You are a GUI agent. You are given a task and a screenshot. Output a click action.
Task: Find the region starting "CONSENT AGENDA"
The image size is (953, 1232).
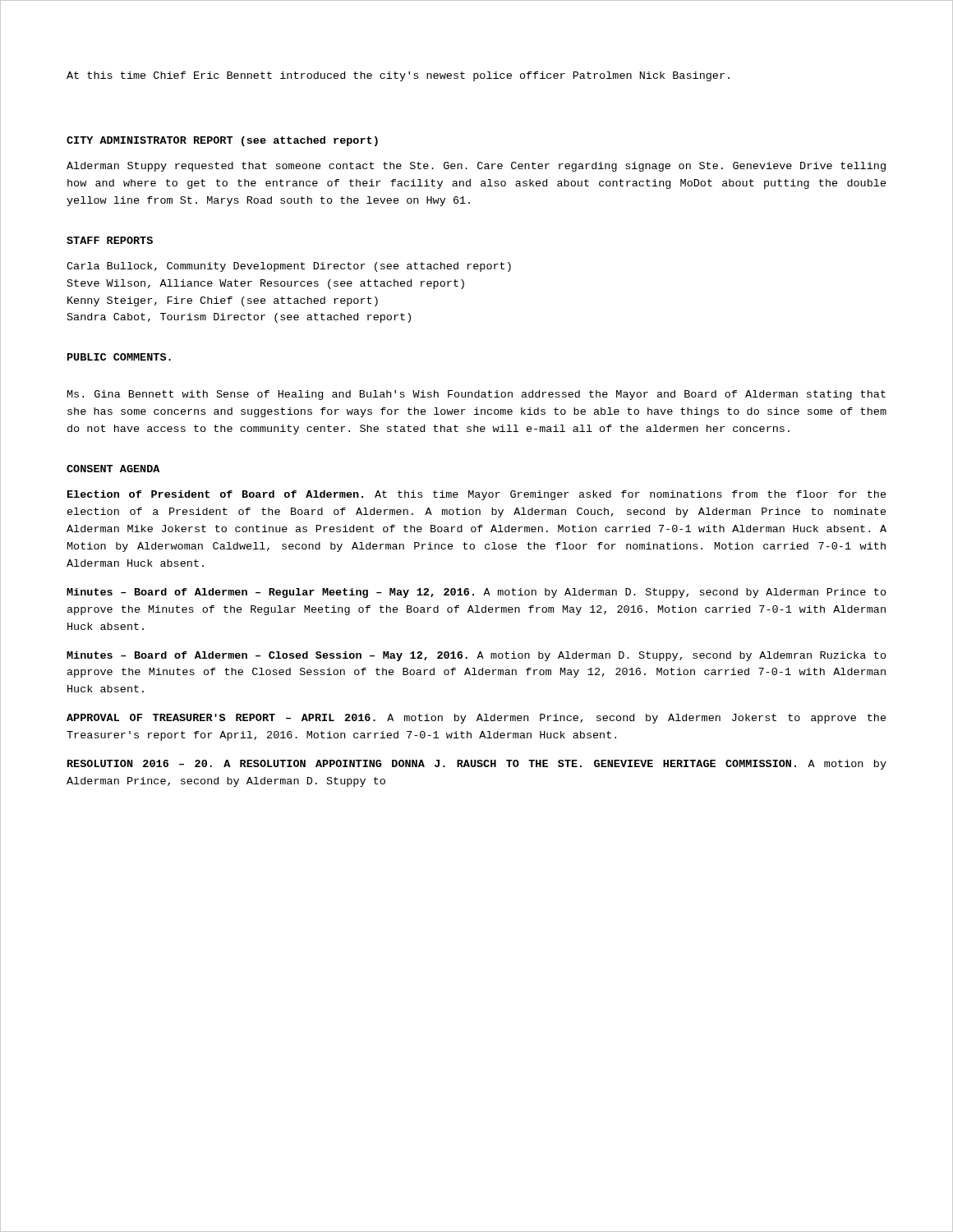click(113, 470)
